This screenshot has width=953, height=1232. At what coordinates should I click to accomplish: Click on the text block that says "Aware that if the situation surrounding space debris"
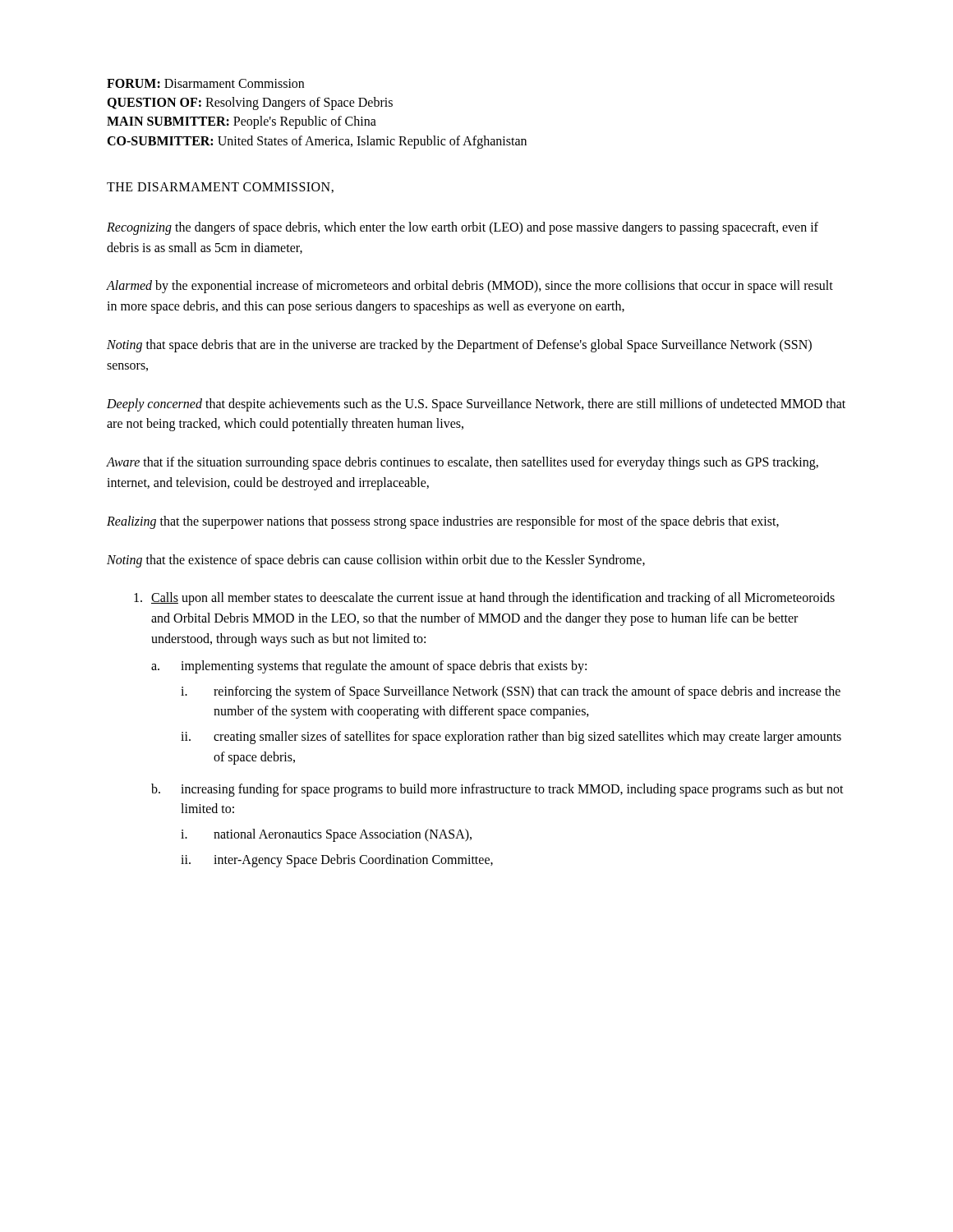pos(463,472)
